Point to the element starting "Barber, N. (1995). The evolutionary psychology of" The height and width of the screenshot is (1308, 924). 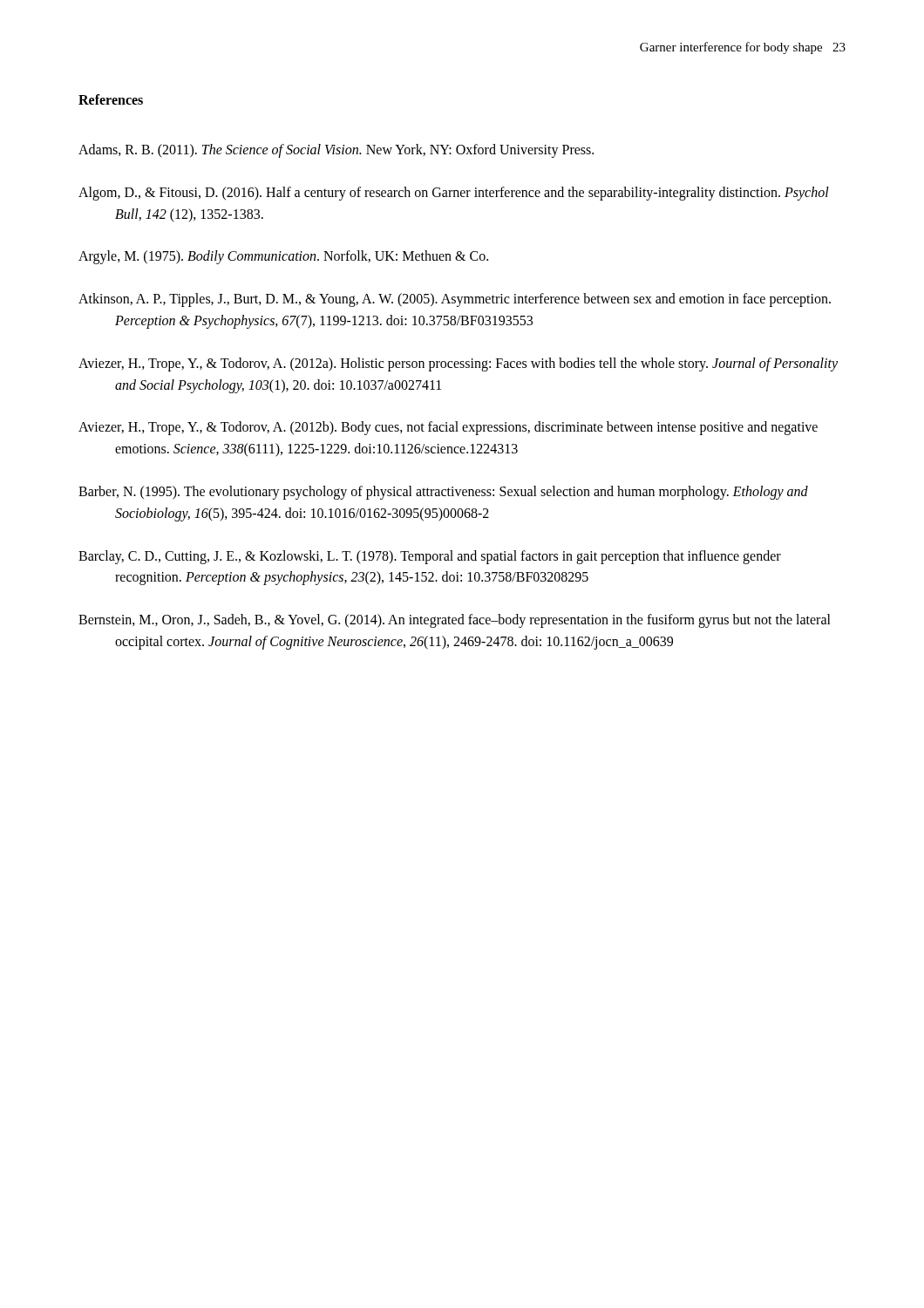[443, 502]
